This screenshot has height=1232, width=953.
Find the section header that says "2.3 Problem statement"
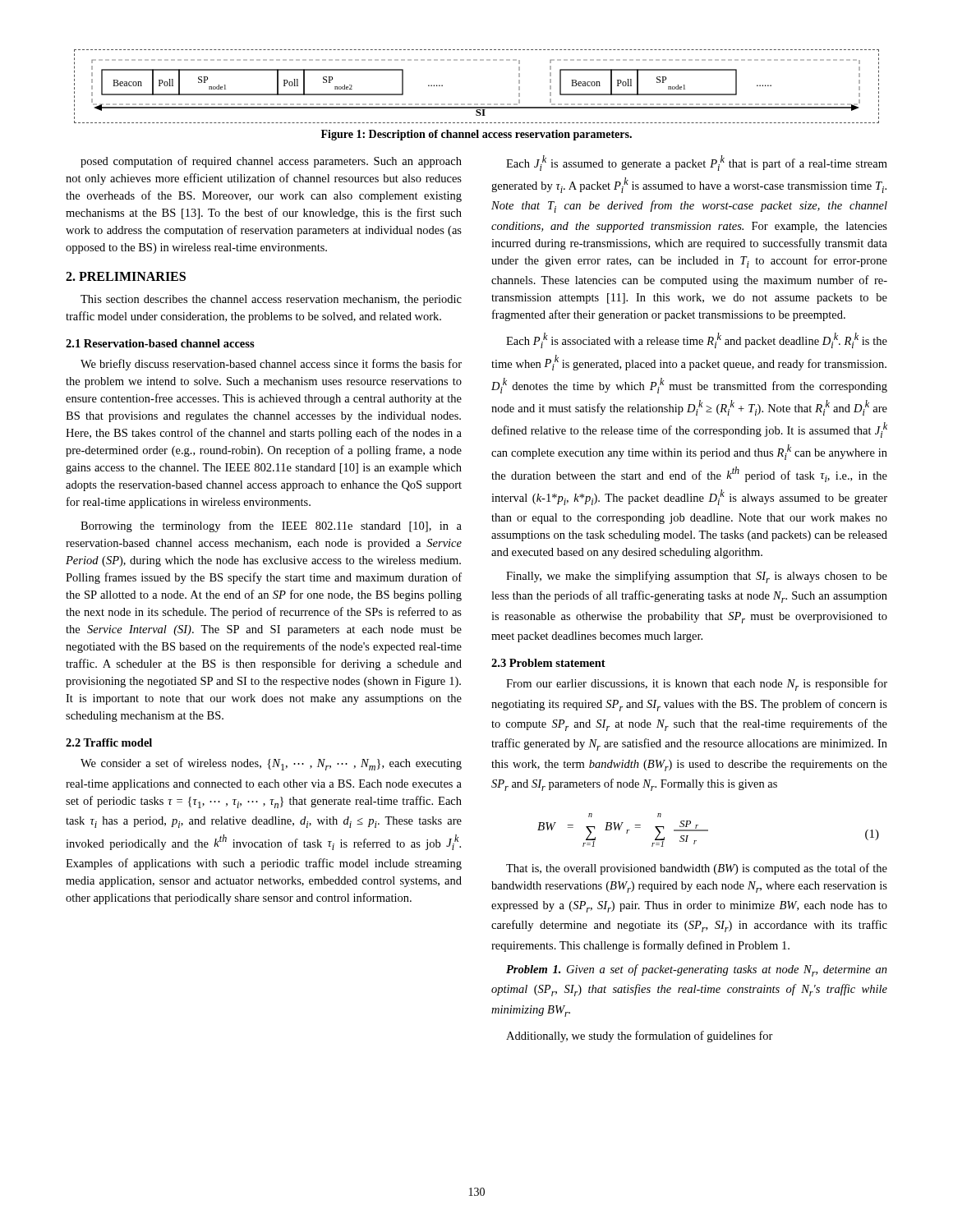[x=548, y=663]
